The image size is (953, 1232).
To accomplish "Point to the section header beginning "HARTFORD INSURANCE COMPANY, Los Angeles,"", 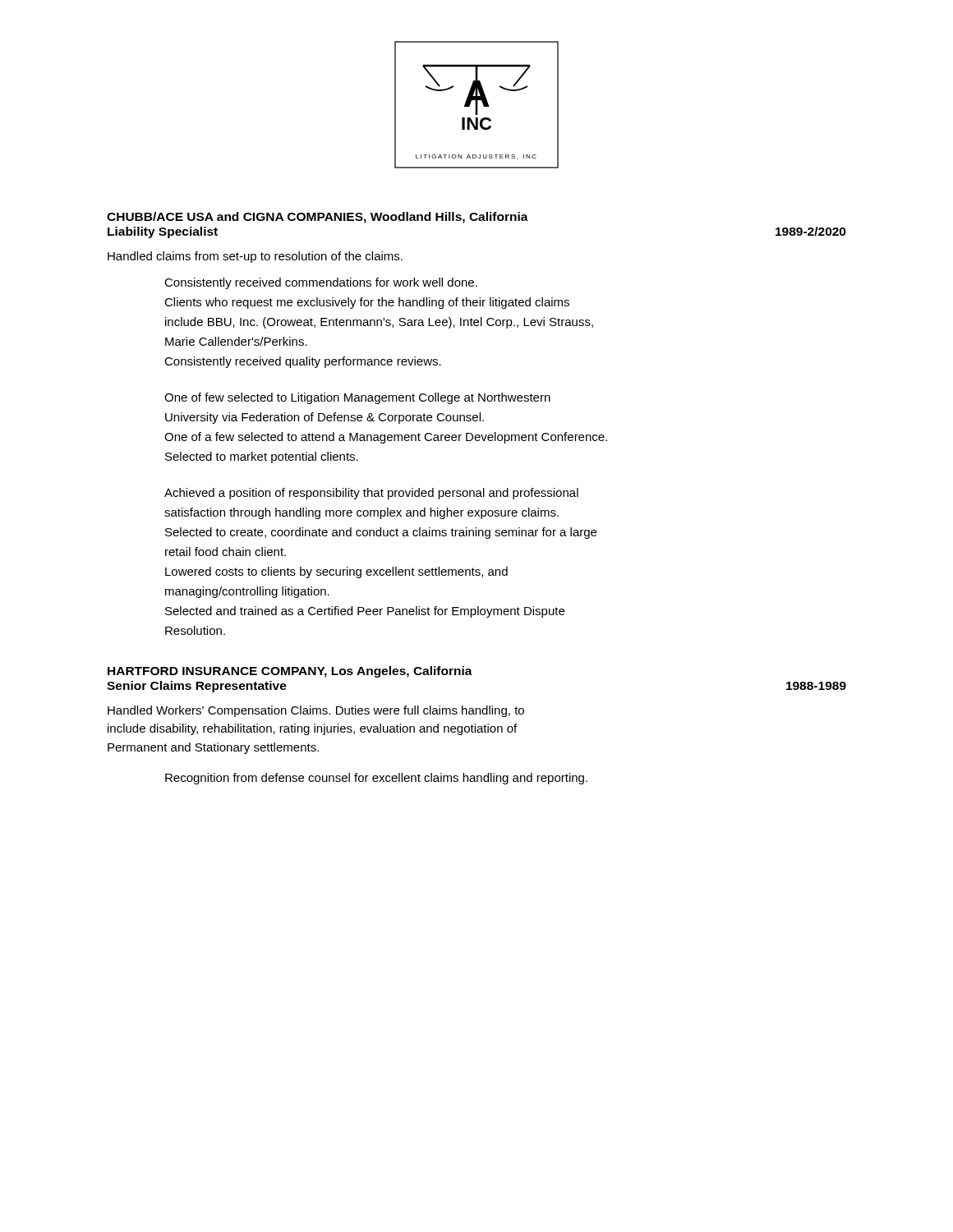I will pyautogui.click(x=476, y=678).
